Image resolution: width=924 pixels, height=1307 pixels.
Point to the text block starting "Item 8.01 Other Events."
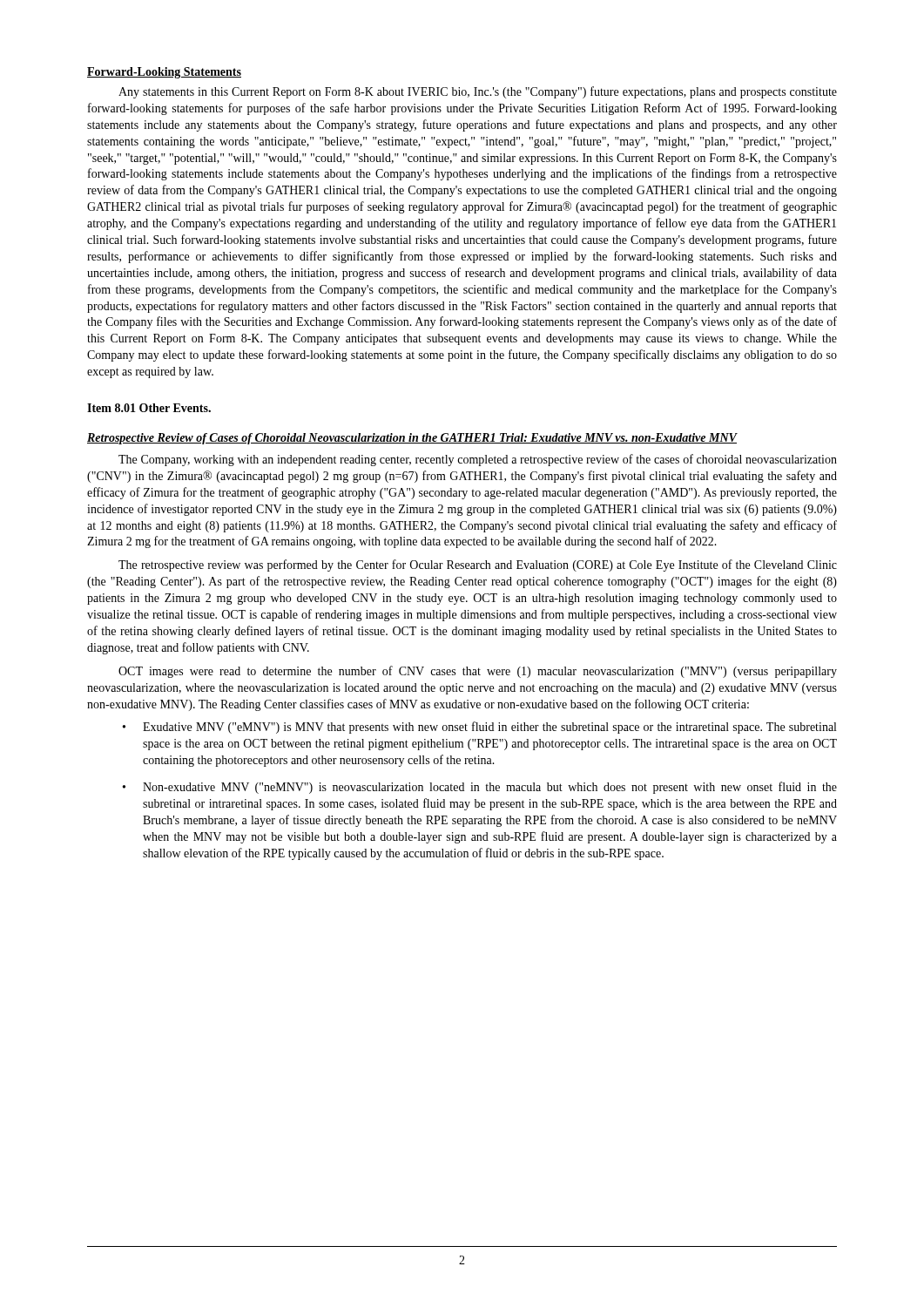(149, 409)
